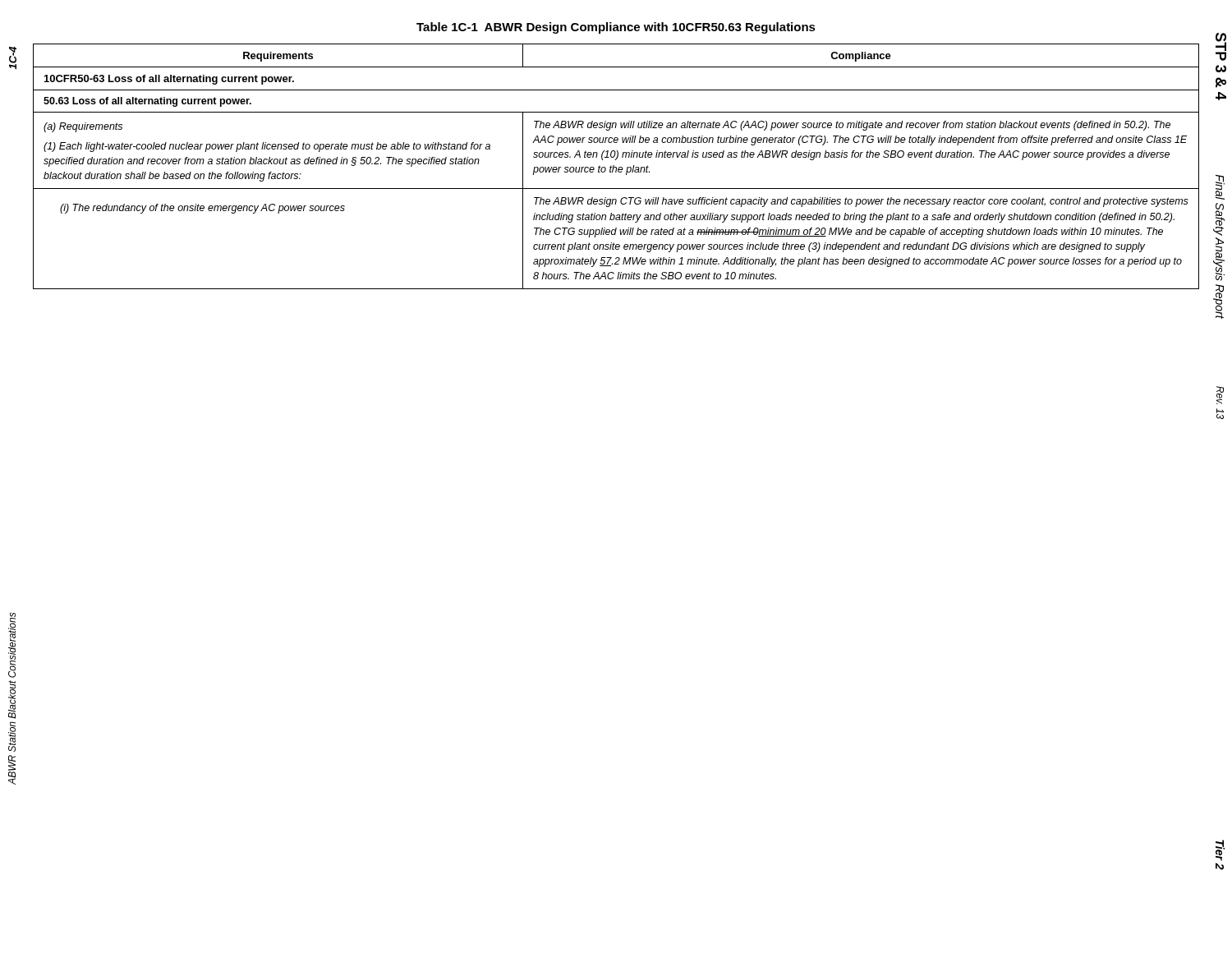Screen dimensions: 953x1232
Task: Select the block starting "Table 1C-1 ABWR Design Compliance with 10CFR50.63"
Action: click(616, 27)
